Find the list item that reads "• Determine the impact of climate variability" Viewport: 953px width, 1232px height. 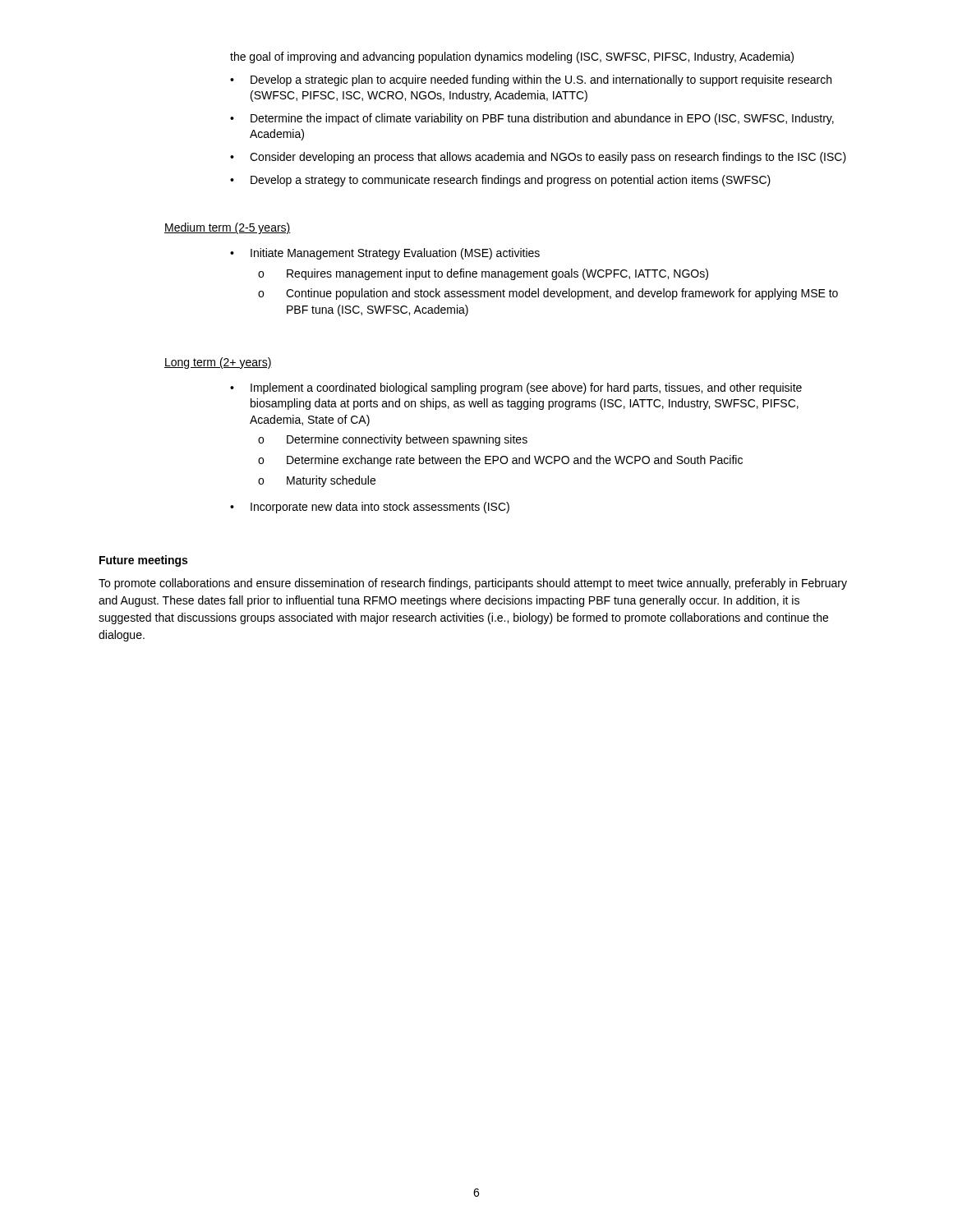(x=542, y=127)
